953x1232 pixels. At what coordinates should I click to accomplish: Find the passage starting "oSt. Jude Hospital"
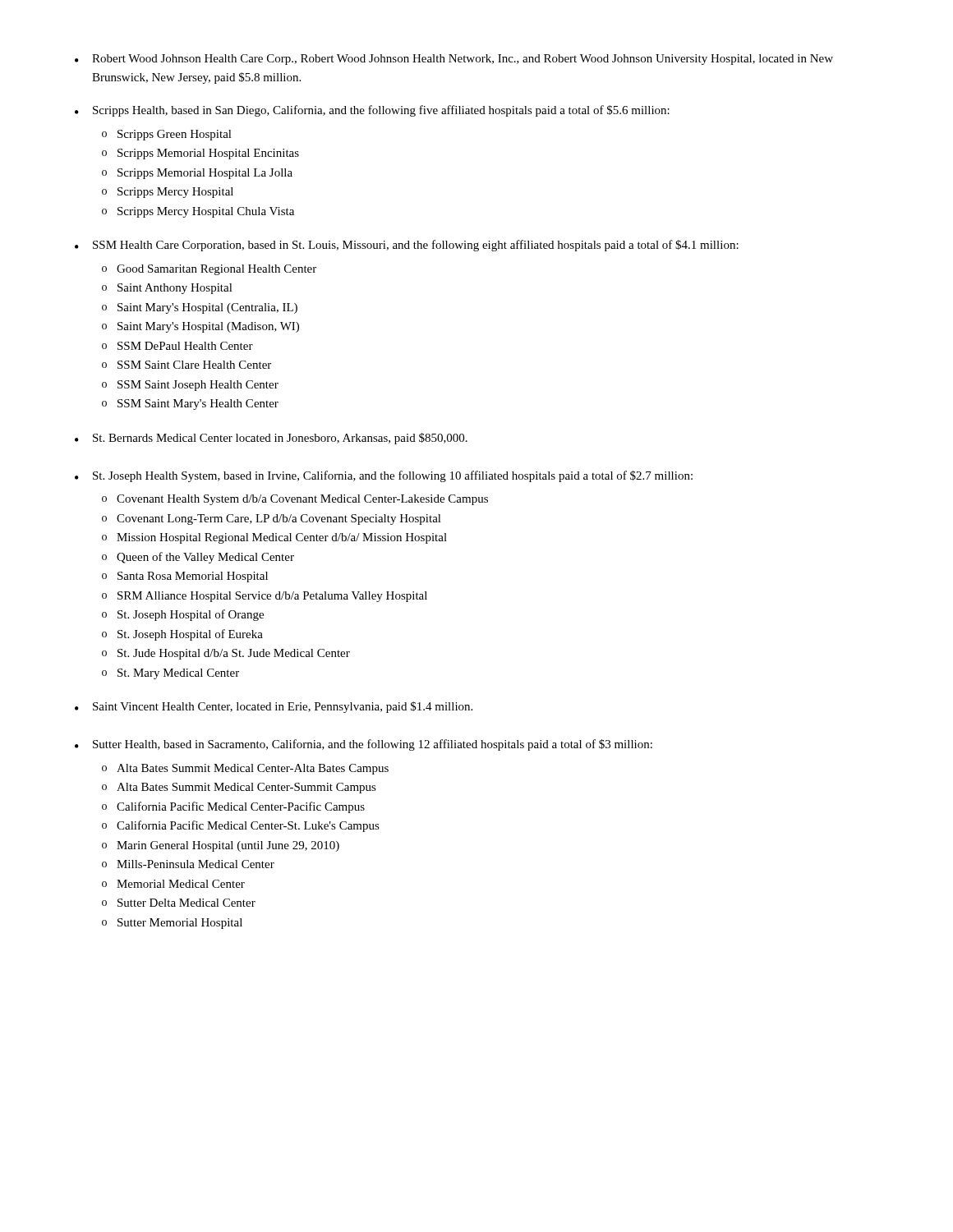pyautogui.click(x=226, y=654)
